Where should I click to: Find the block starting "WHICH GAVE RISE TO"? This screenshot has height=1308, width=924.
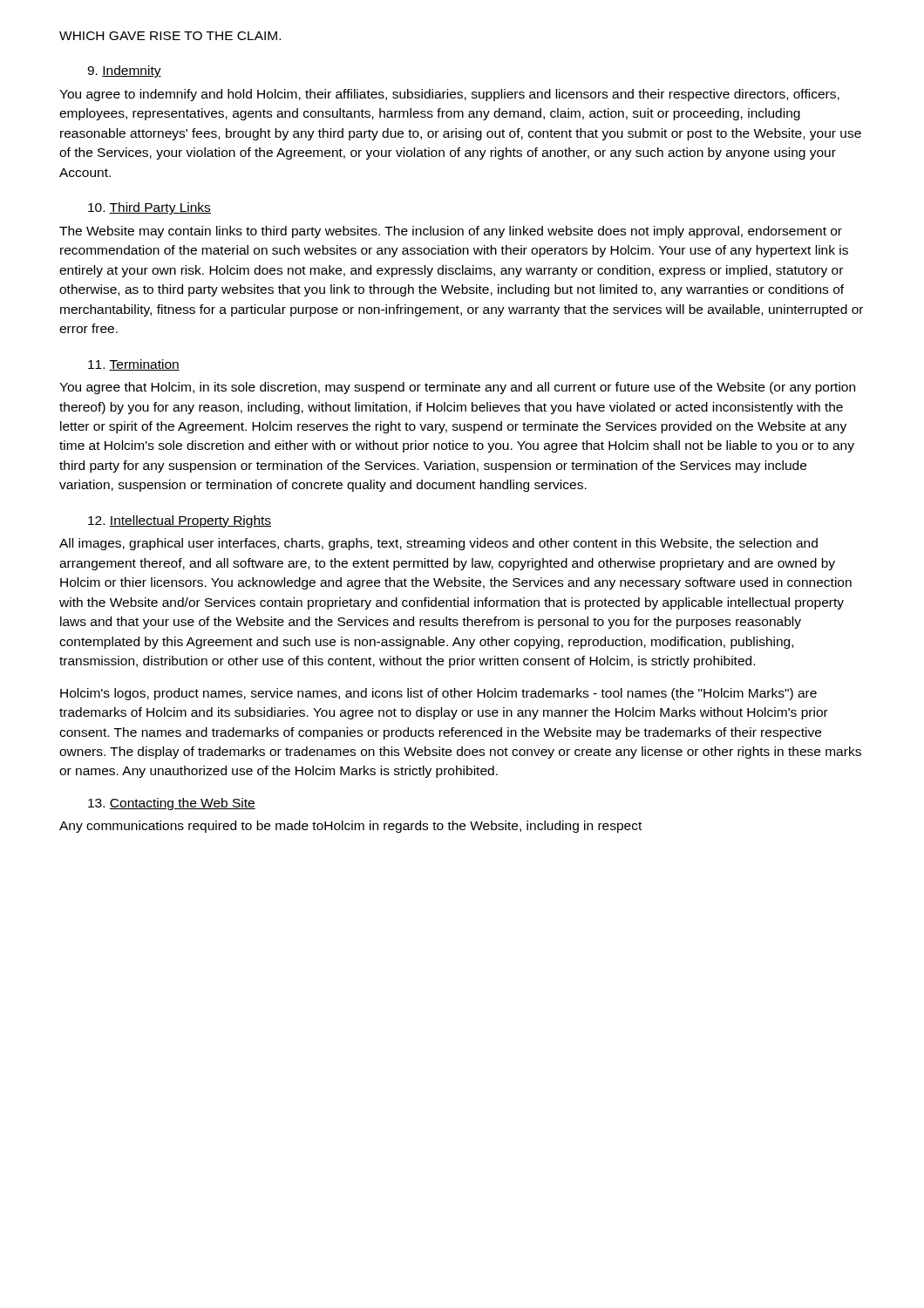click(170, 36)
